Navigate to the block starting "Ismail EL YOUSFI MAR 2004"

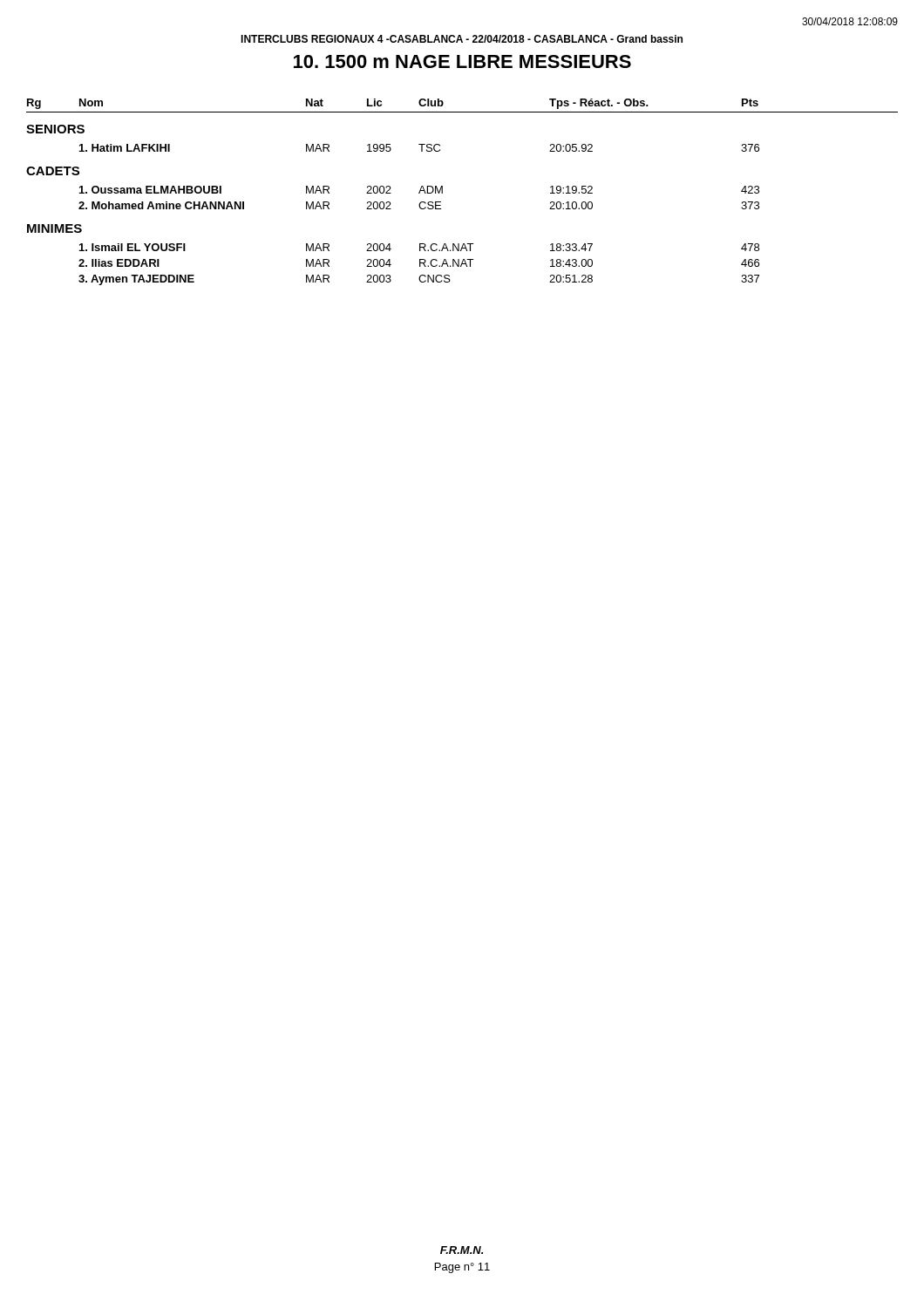tap(436, 247)
